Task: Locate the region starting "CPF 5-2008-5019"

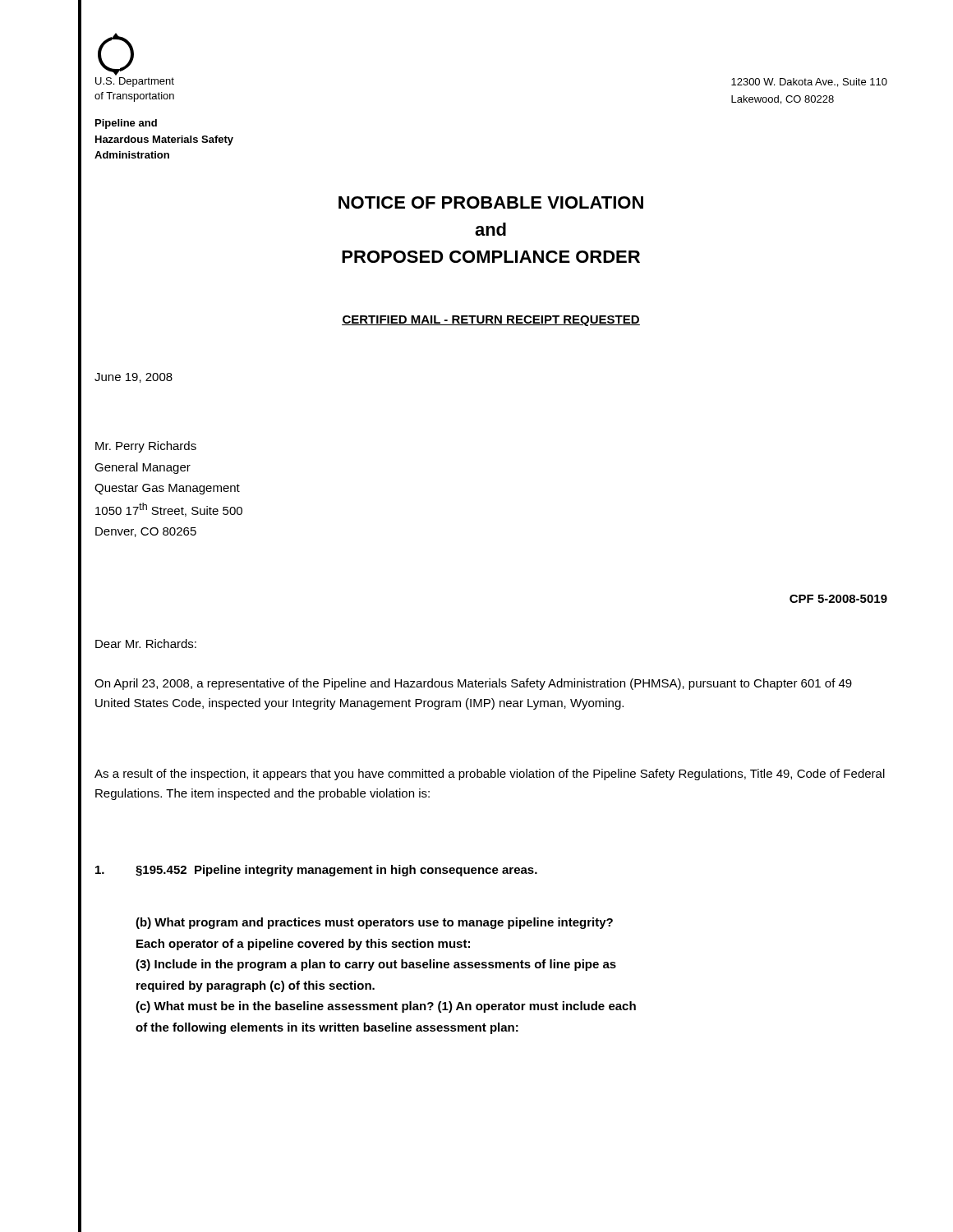Action: pyautogui.click(x=838, y=598)
